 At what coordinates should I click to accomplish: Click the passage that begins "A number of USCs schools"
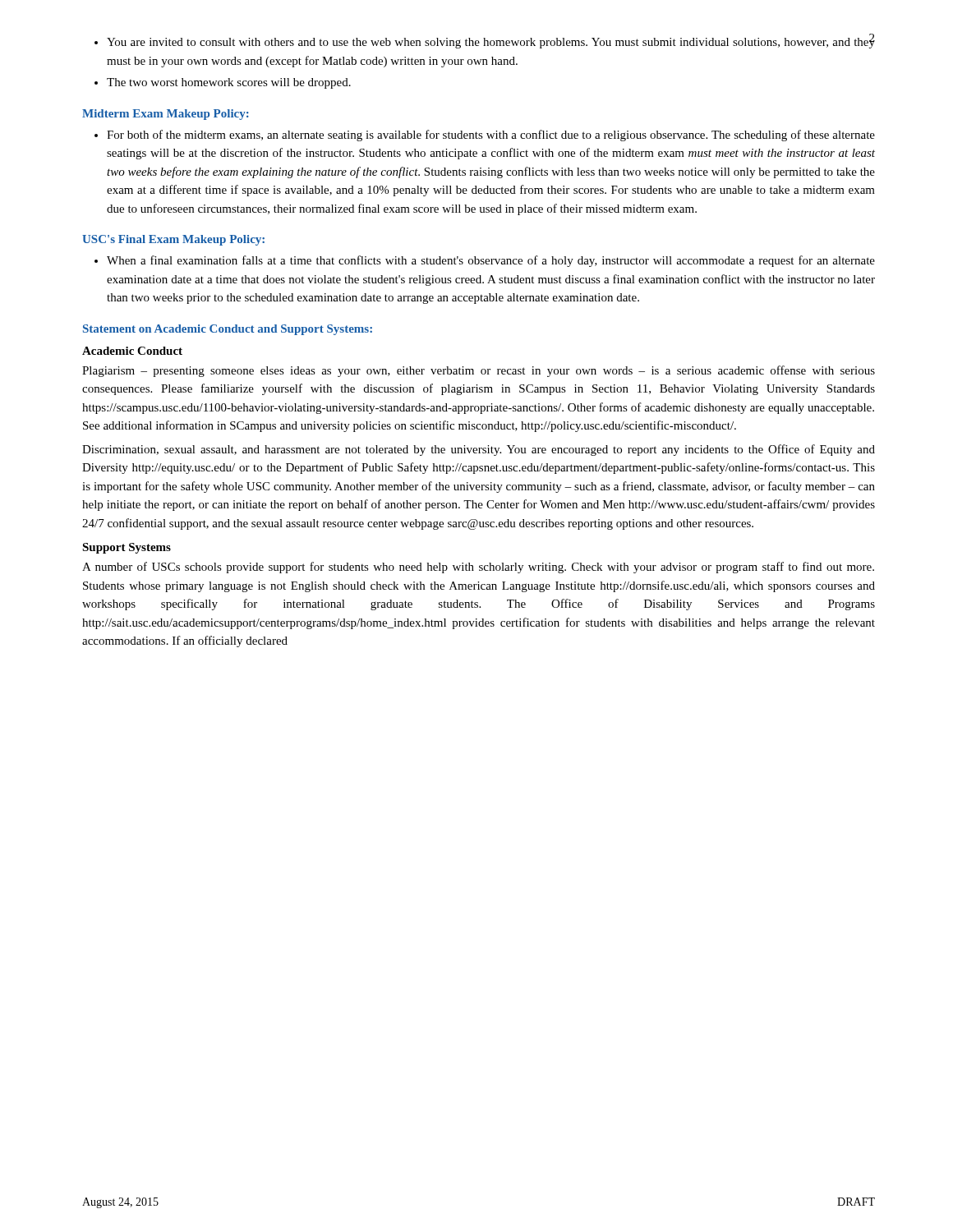tap(479, 604)
